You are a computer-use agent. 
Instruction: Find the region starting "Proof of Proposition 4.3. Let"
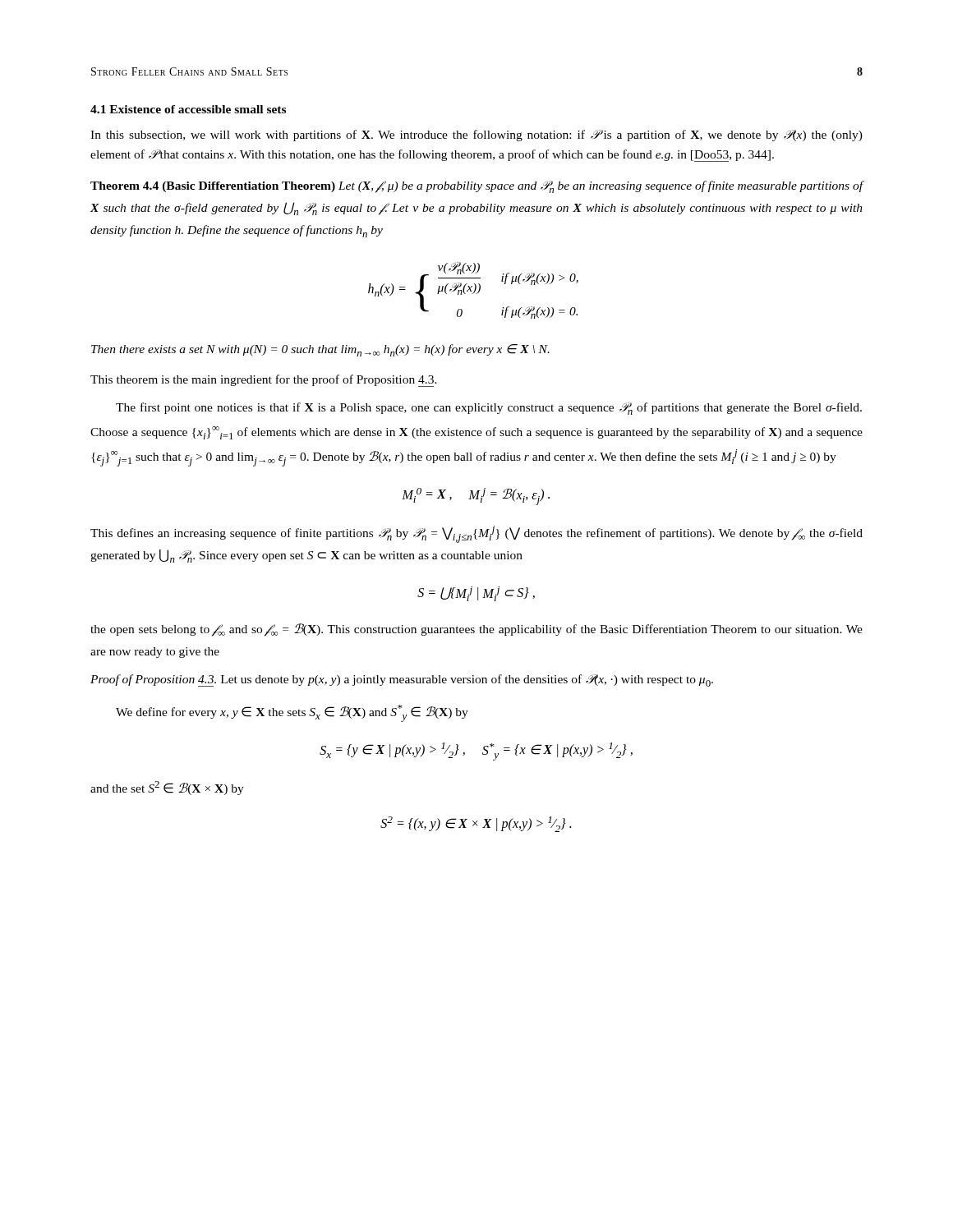pyautogui.click(x=402, y=680)
